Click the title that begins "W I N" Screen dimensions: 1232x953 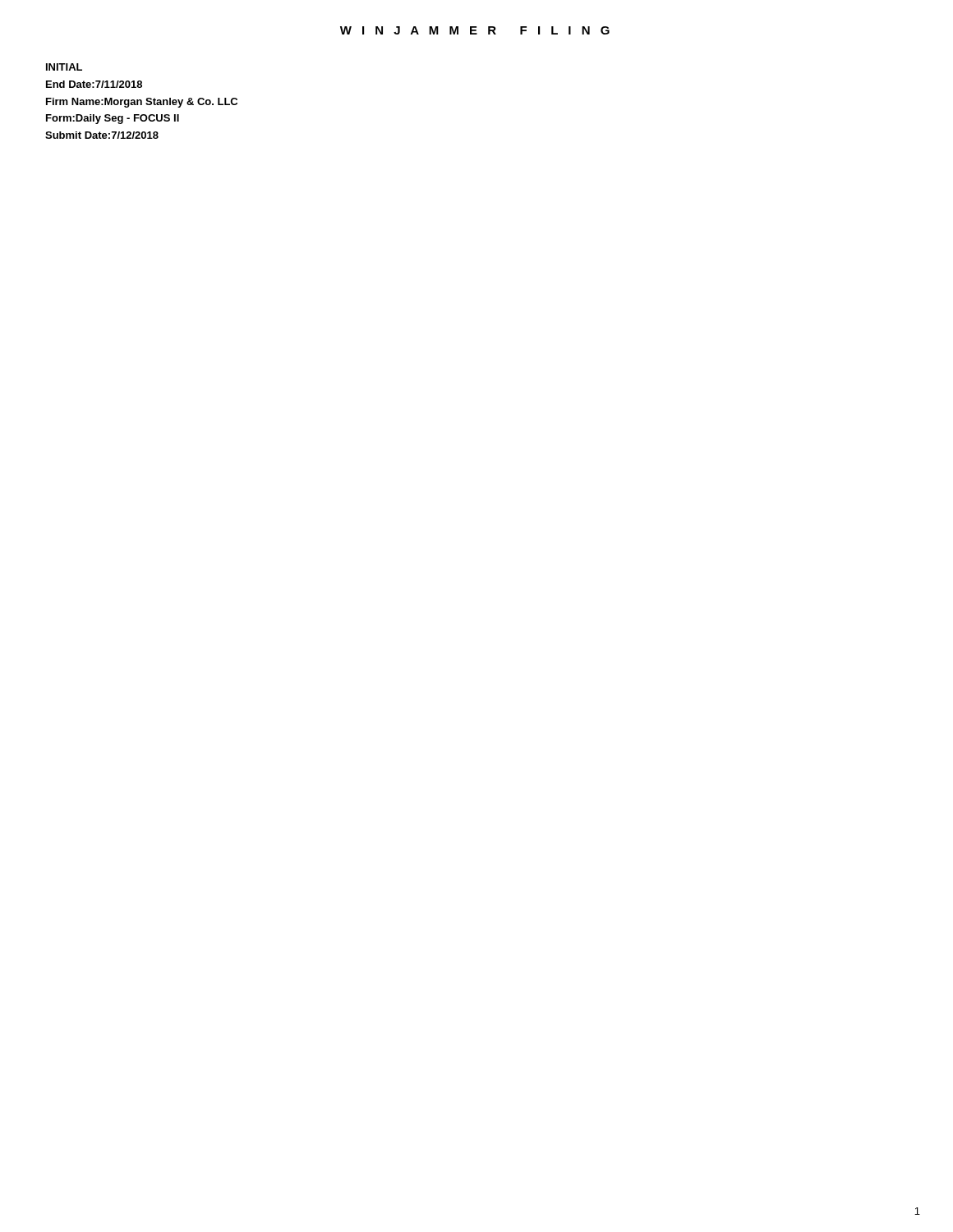point(476,30)
